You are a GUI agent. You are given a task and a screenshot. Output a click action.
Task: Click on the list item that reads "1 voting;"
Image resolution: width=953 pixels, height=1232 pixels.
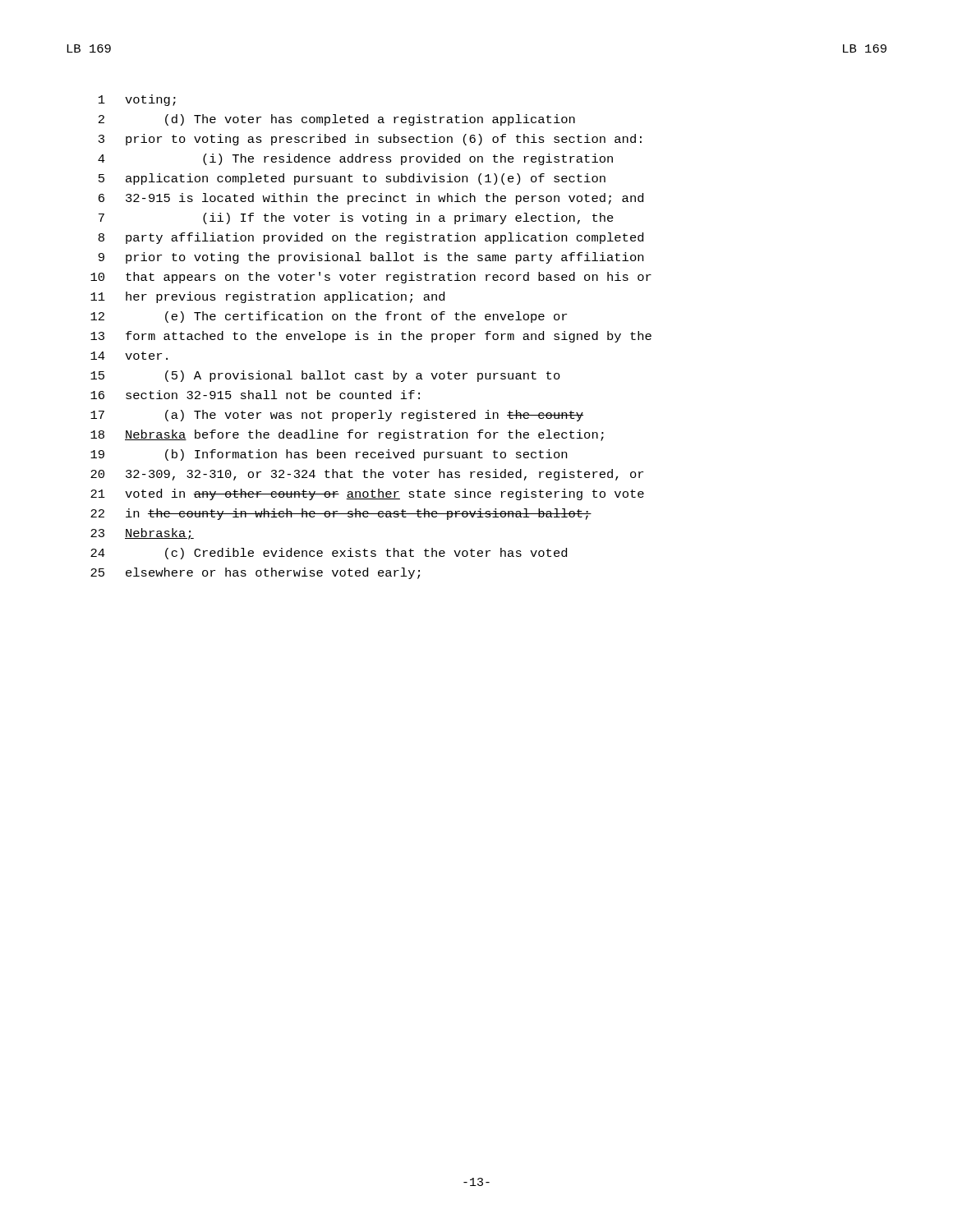pos(137,100)
